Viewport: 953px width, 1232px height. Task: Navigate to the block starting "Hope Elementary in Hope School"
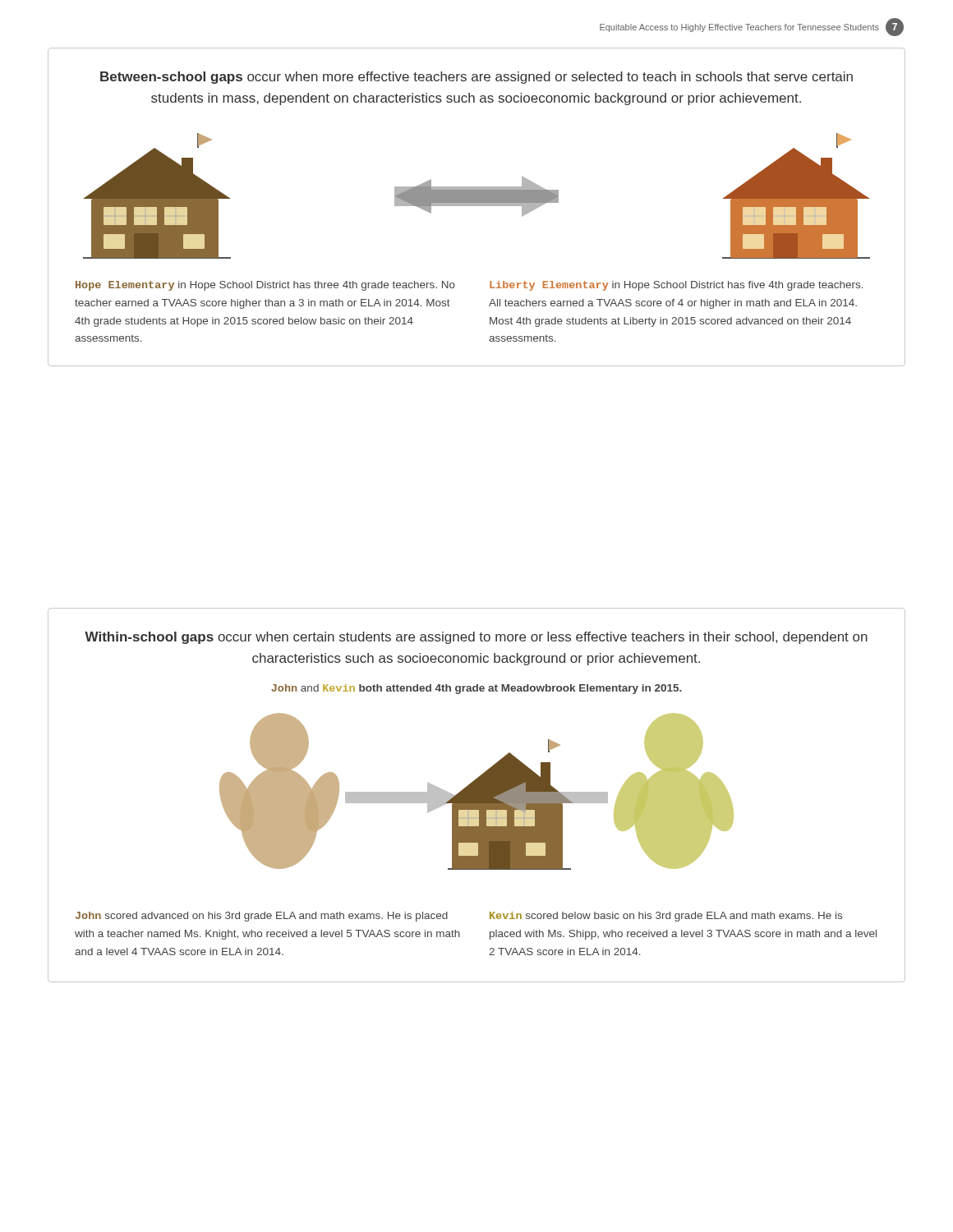click(265, 311)
